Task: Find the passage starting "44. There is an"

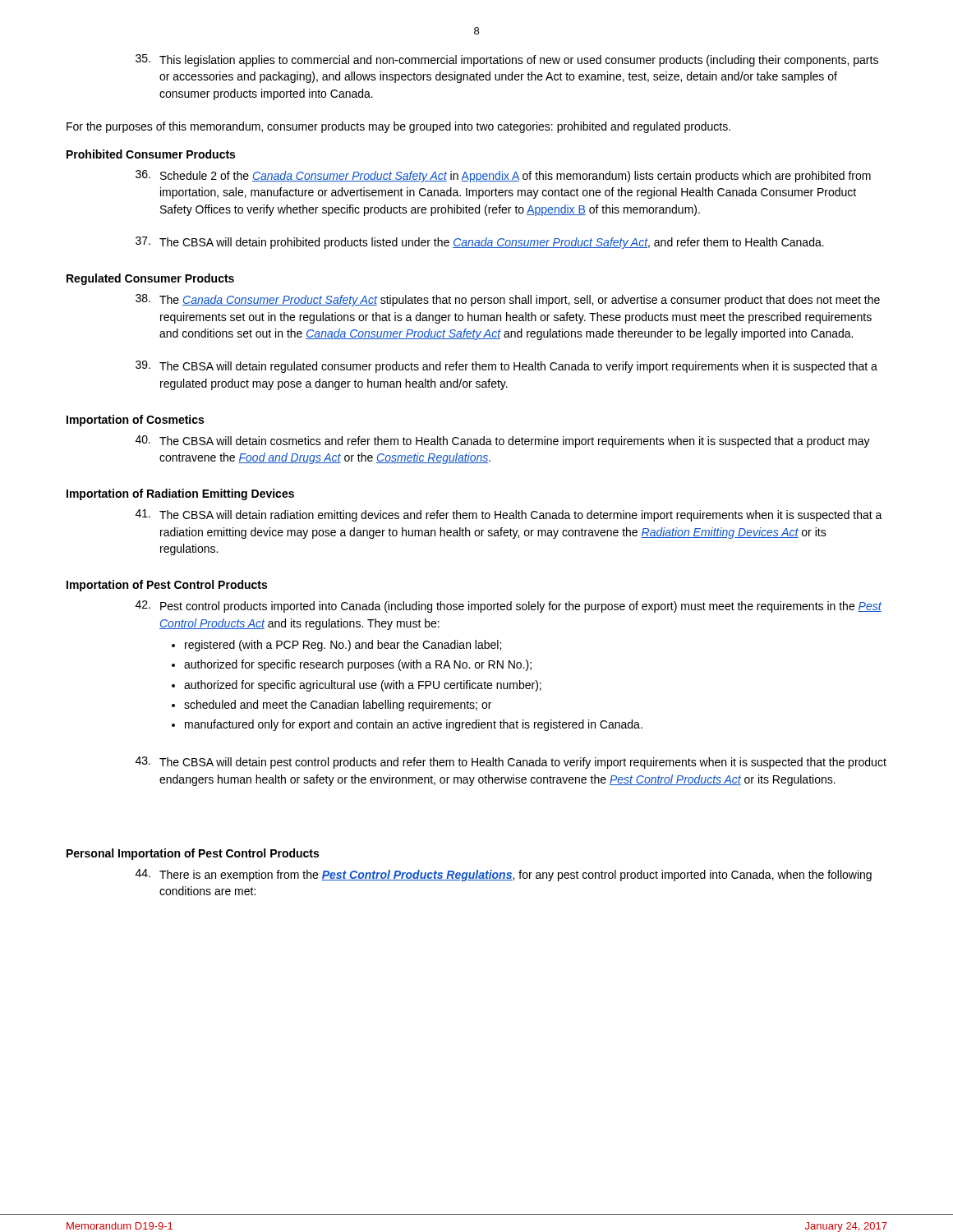Action: point(501,887)
